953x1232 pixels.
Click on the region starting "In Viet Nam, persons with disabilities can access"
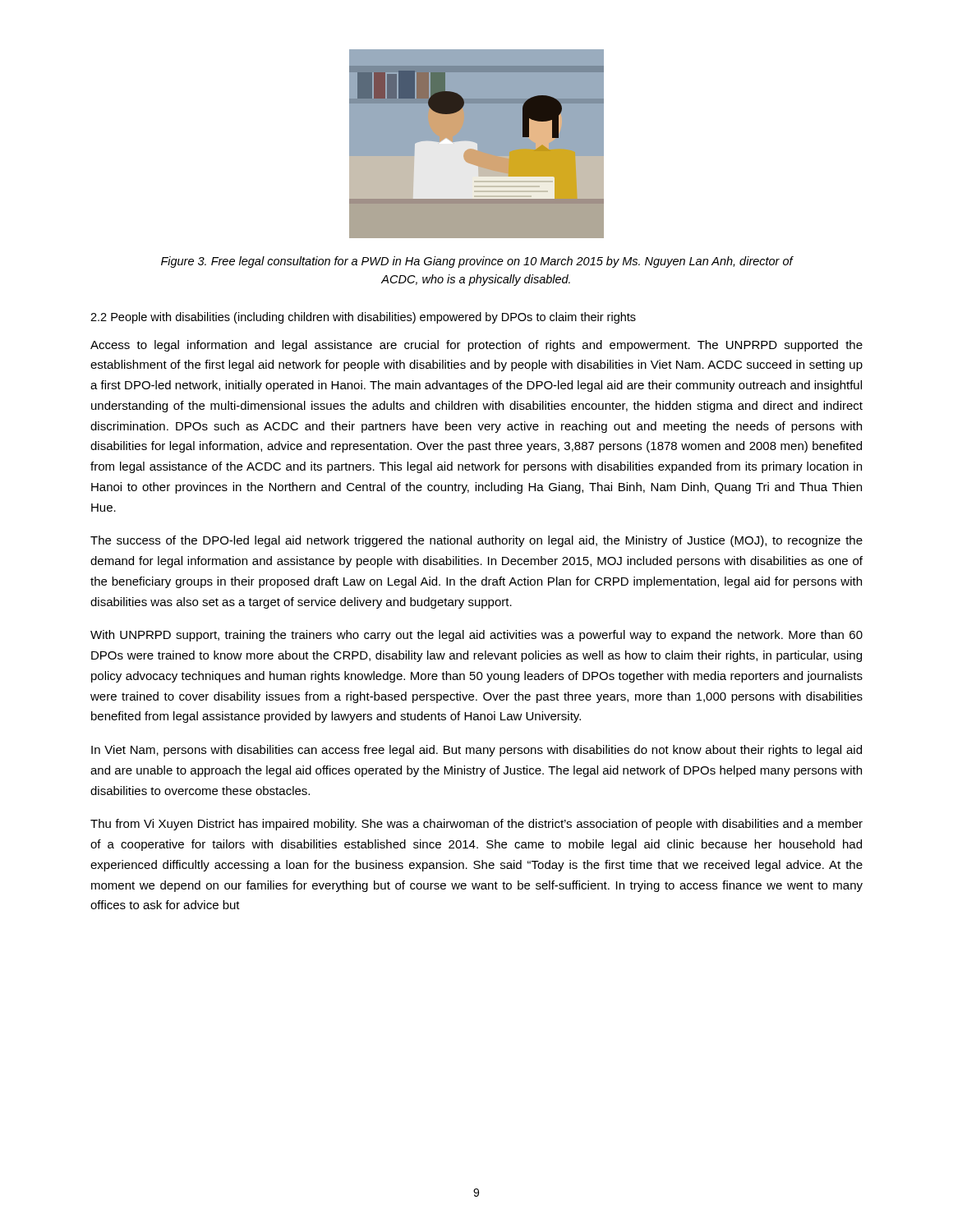pos(476,770)
